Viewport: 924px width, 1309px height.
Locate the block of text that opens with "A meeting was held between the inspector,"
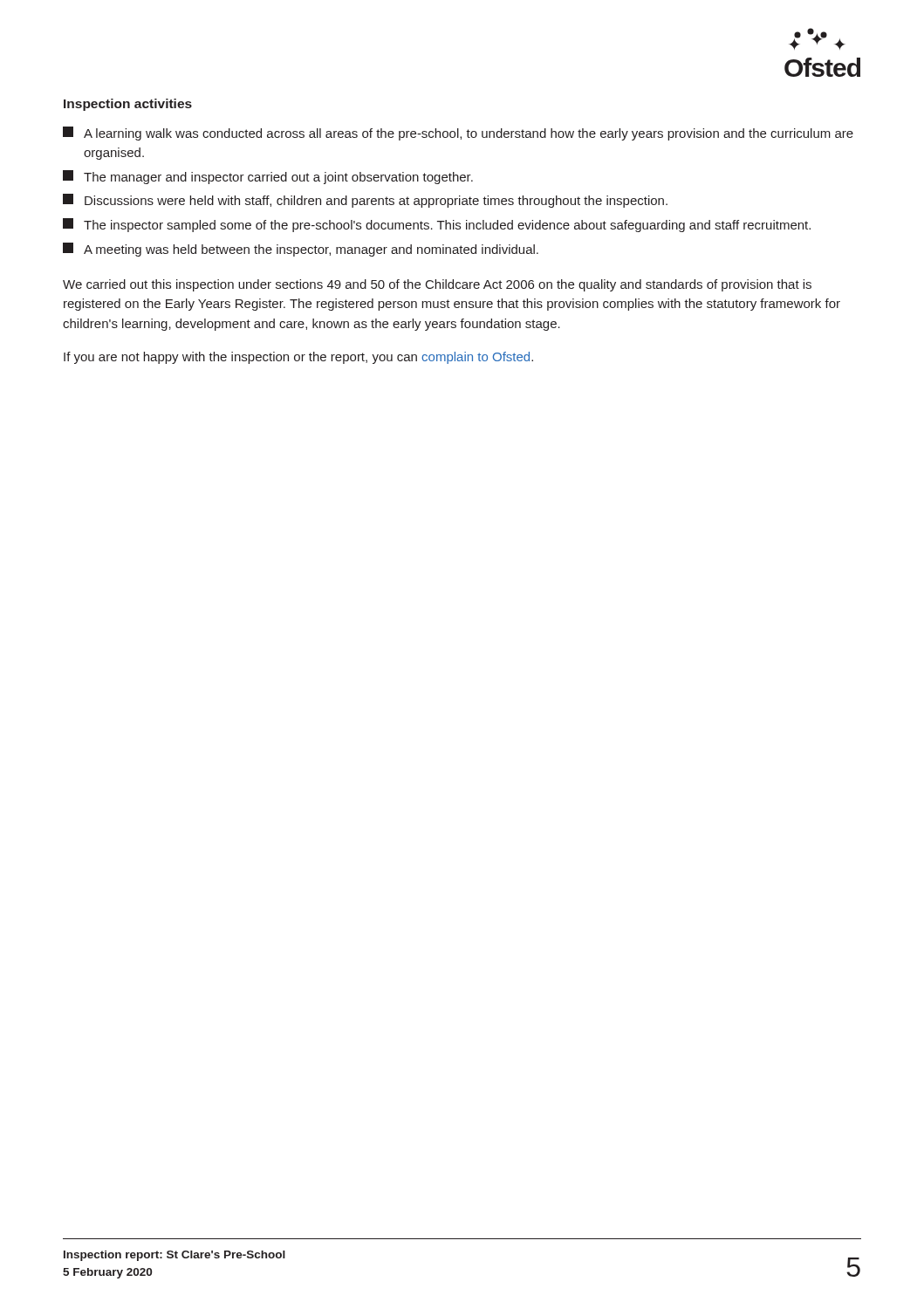462,249
